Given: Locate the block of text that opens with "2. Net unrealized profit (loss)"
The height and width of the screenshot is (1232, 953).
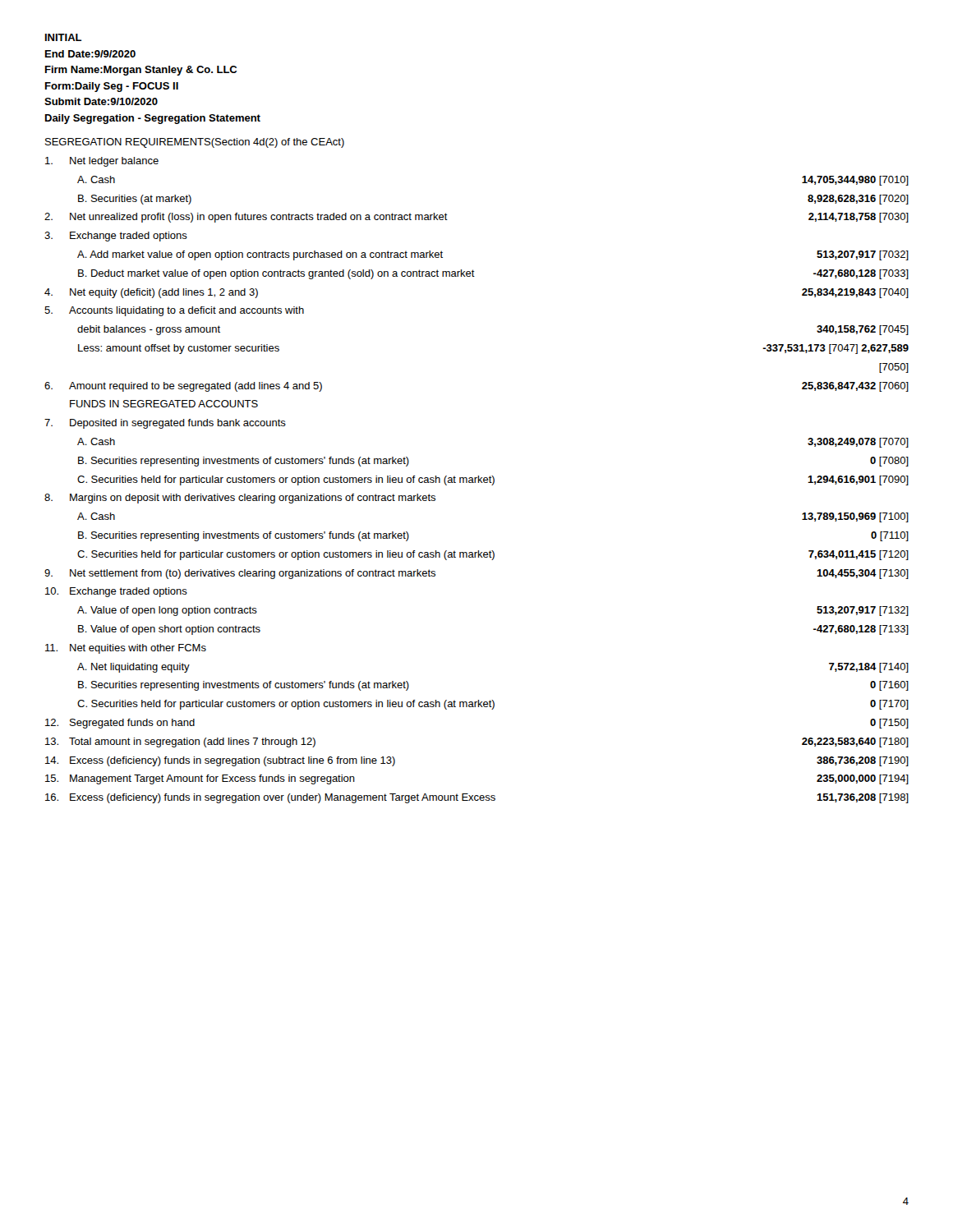Looking at the screenshot, I should pos(260,217).
